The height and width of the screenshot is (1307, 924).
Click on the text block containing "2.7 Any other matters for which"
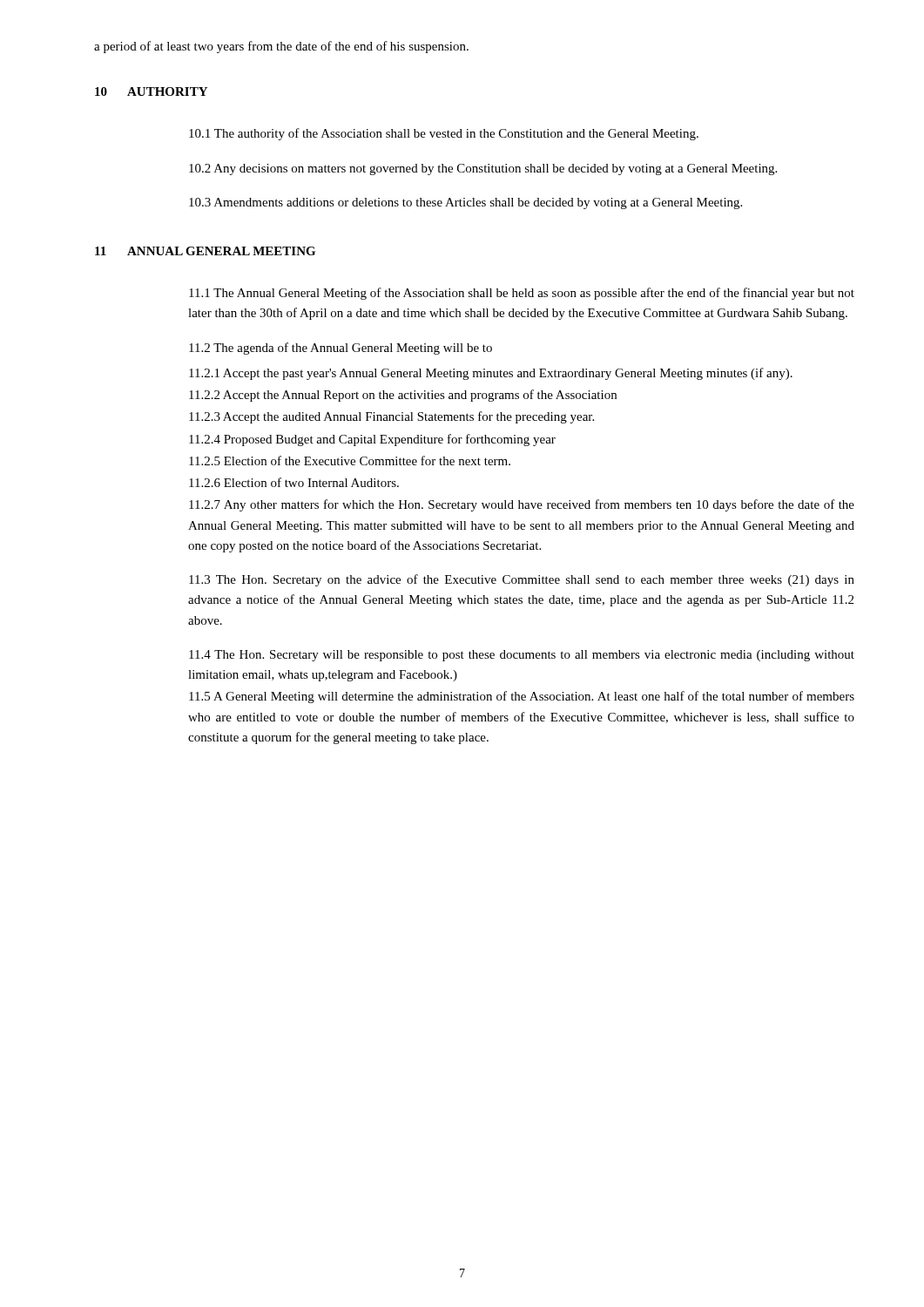point(521,525)
